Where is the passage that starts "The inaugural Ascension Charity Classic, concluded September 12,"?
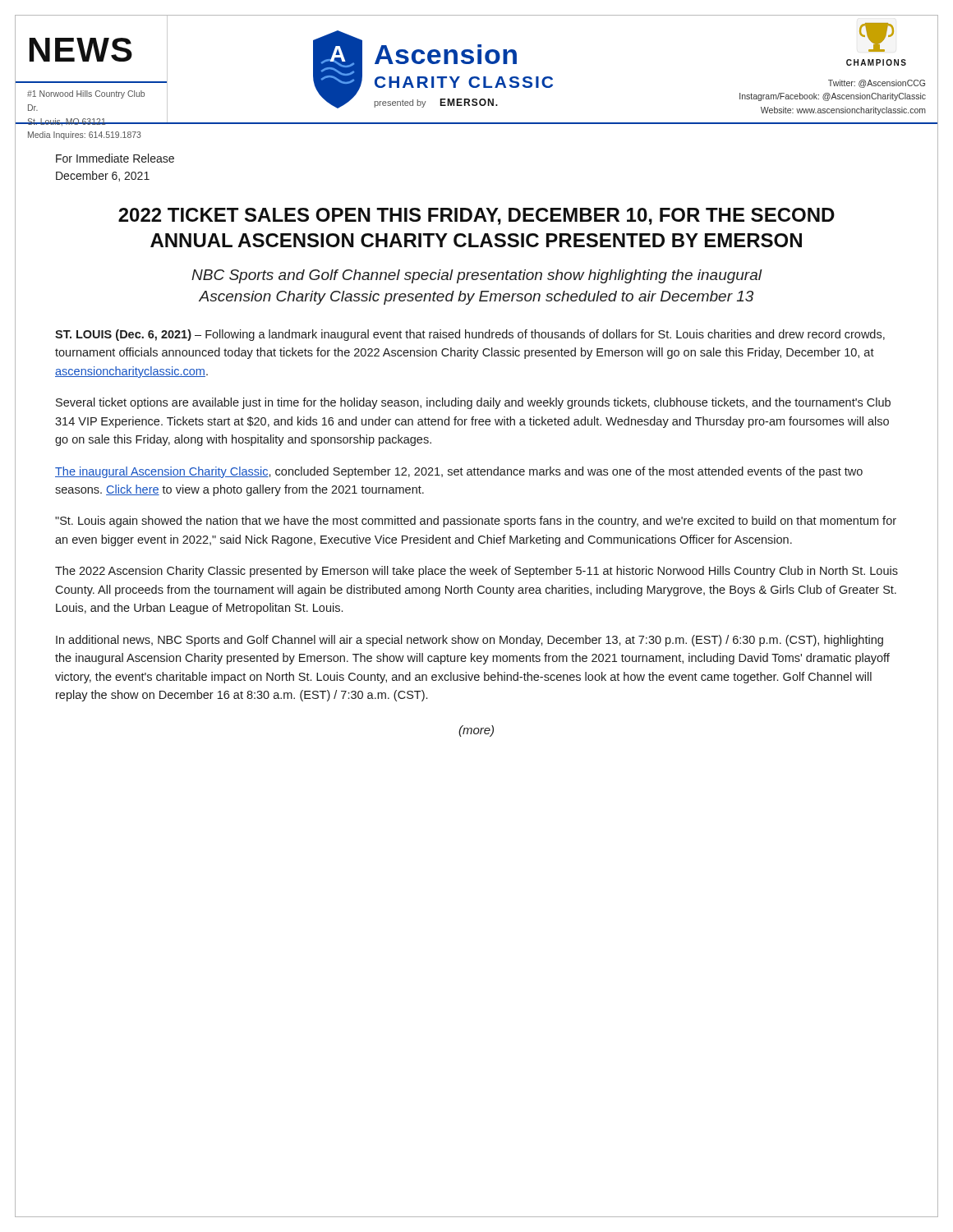953x1232 pixels. [459, 480]
